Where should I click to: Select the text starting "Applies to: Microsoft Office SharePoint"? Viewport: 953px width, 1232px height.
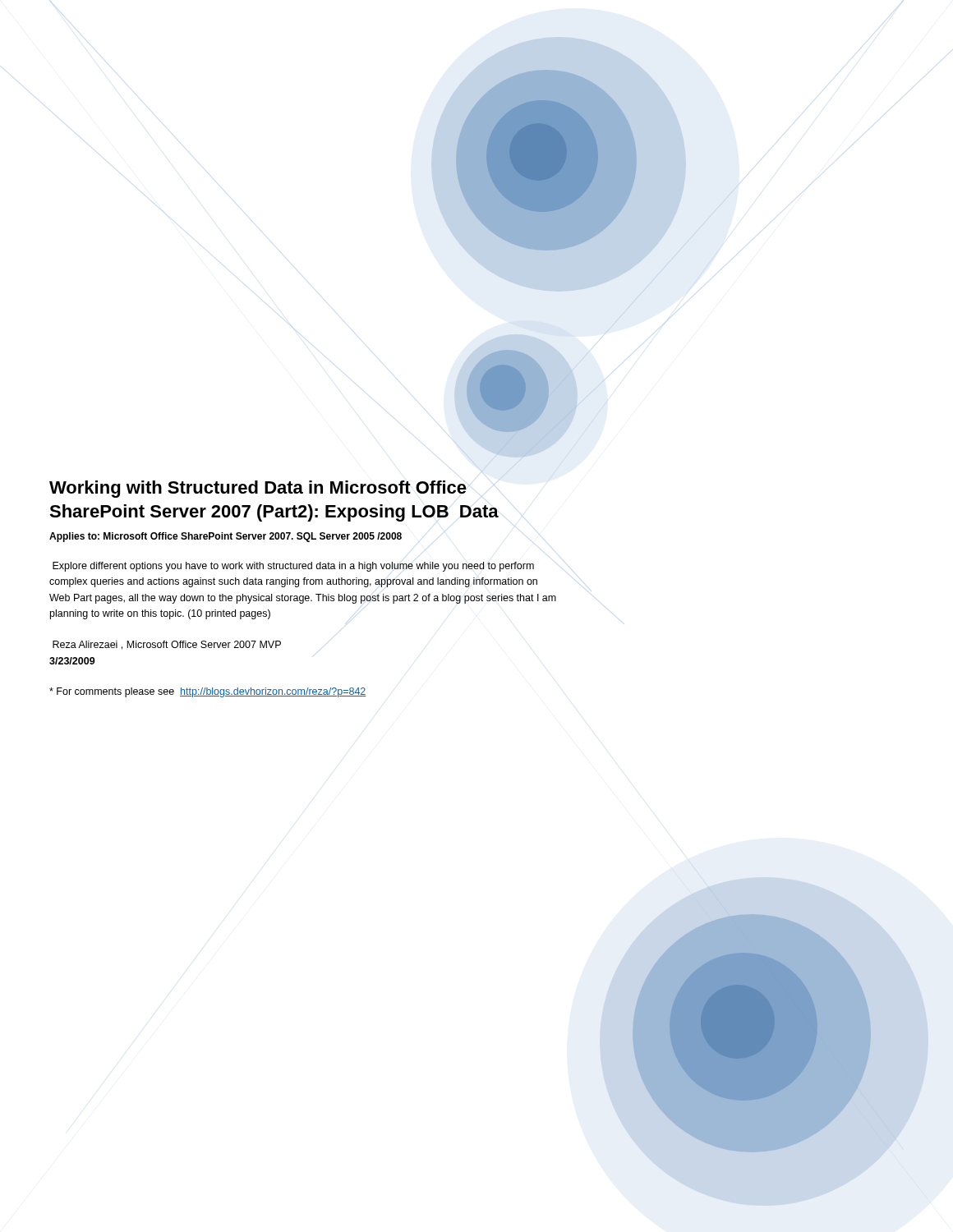304,537
